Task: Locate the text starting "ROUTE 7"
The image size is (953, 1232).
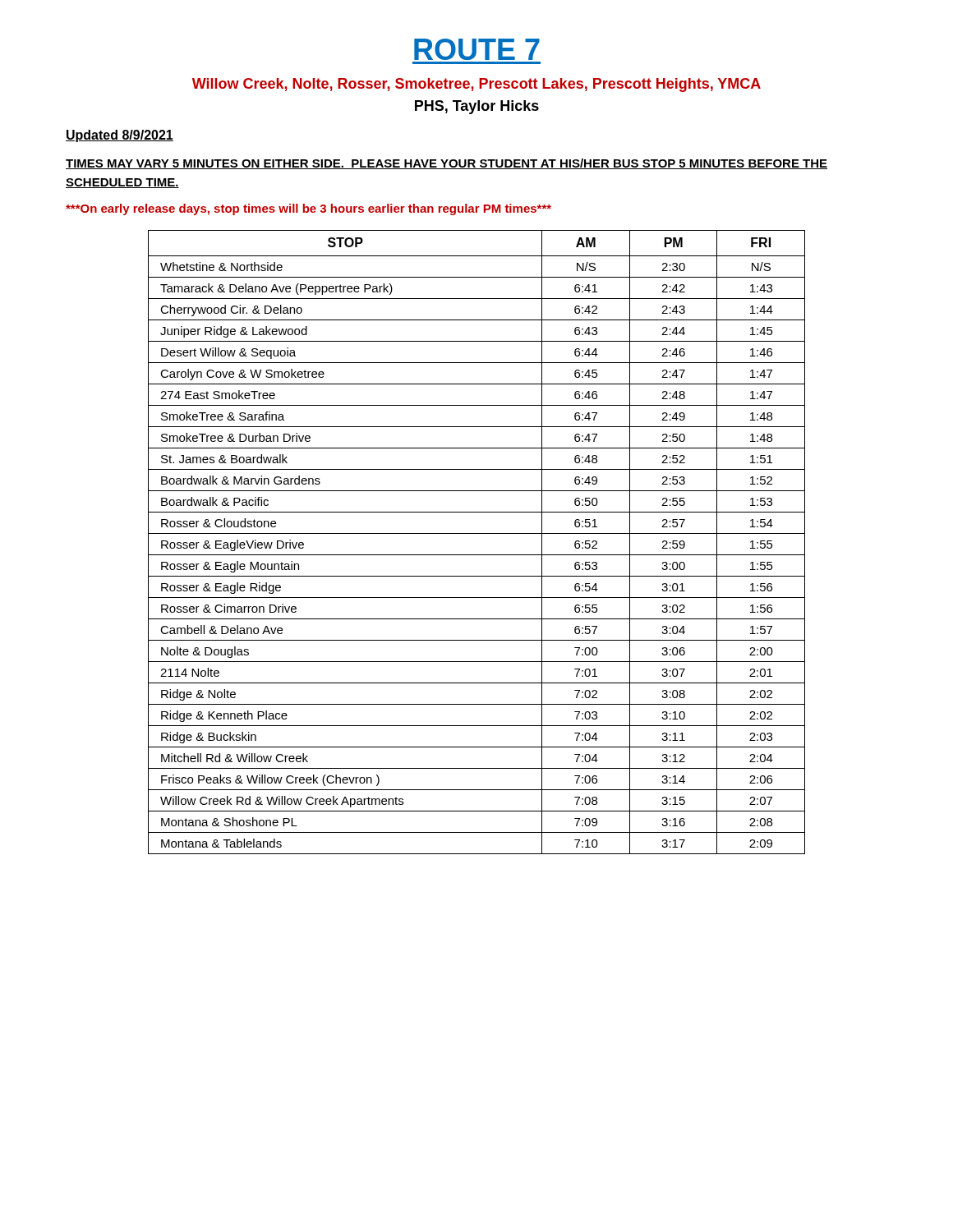Action: tap(476, 50)
